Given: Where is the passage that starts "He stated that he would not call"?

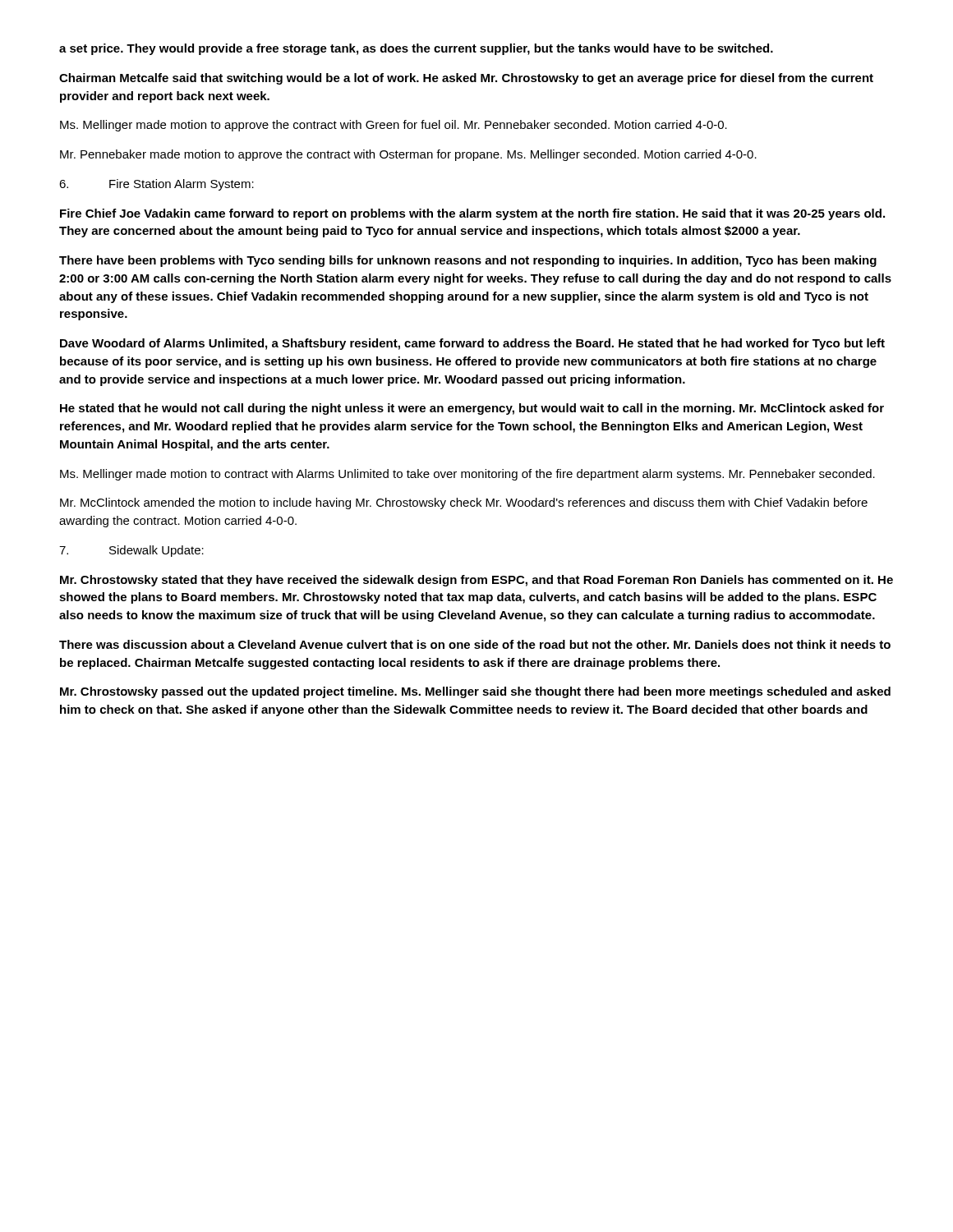Looking at the screenshot, I should pos(472,426).
